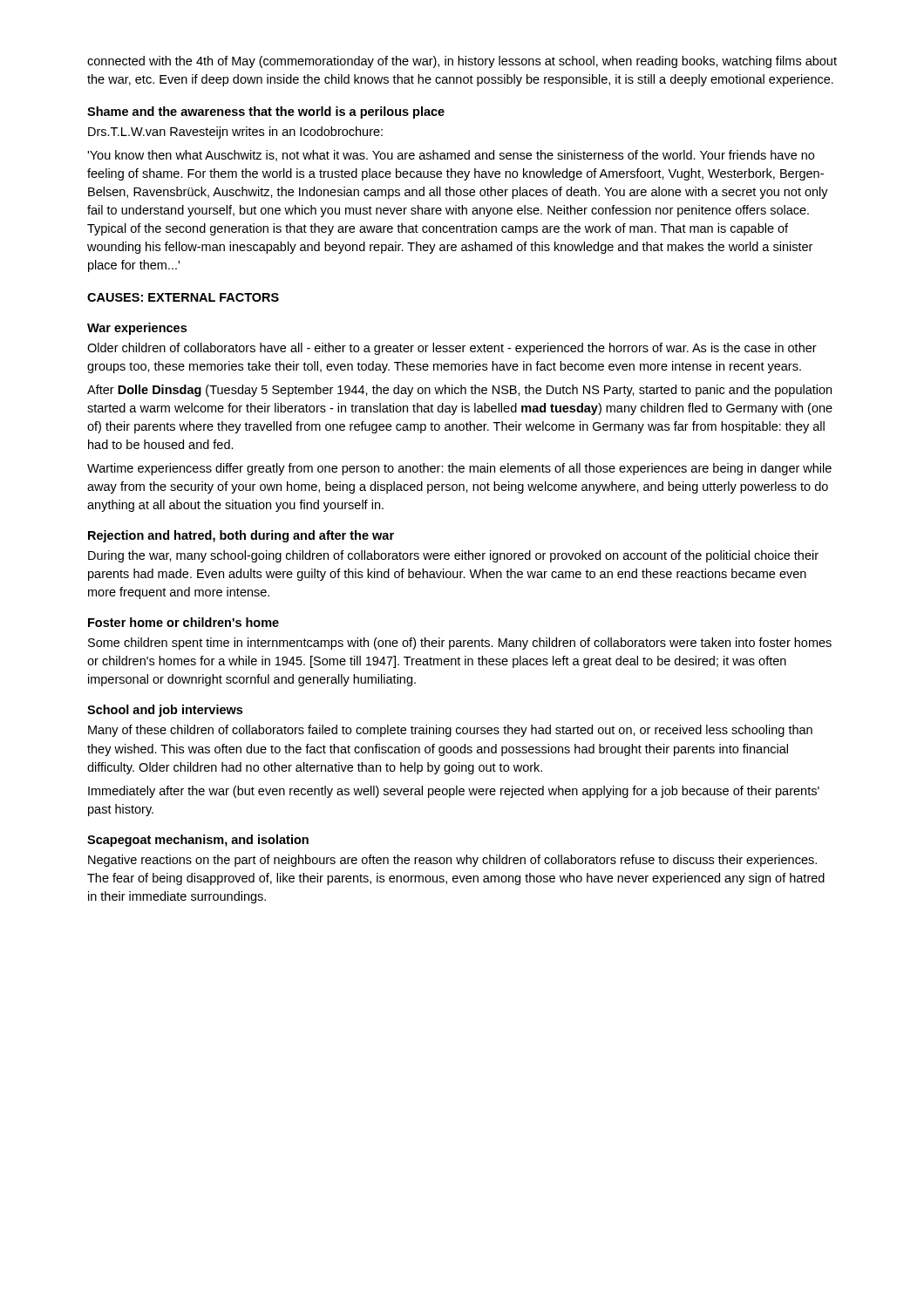This screenshot has height=1308, width=924.
Task: Select the passage starting "Drs.T.L.W.van Ravesteijn writes in an Icodobrochure: 'You"
Action: tap(462, 199)
